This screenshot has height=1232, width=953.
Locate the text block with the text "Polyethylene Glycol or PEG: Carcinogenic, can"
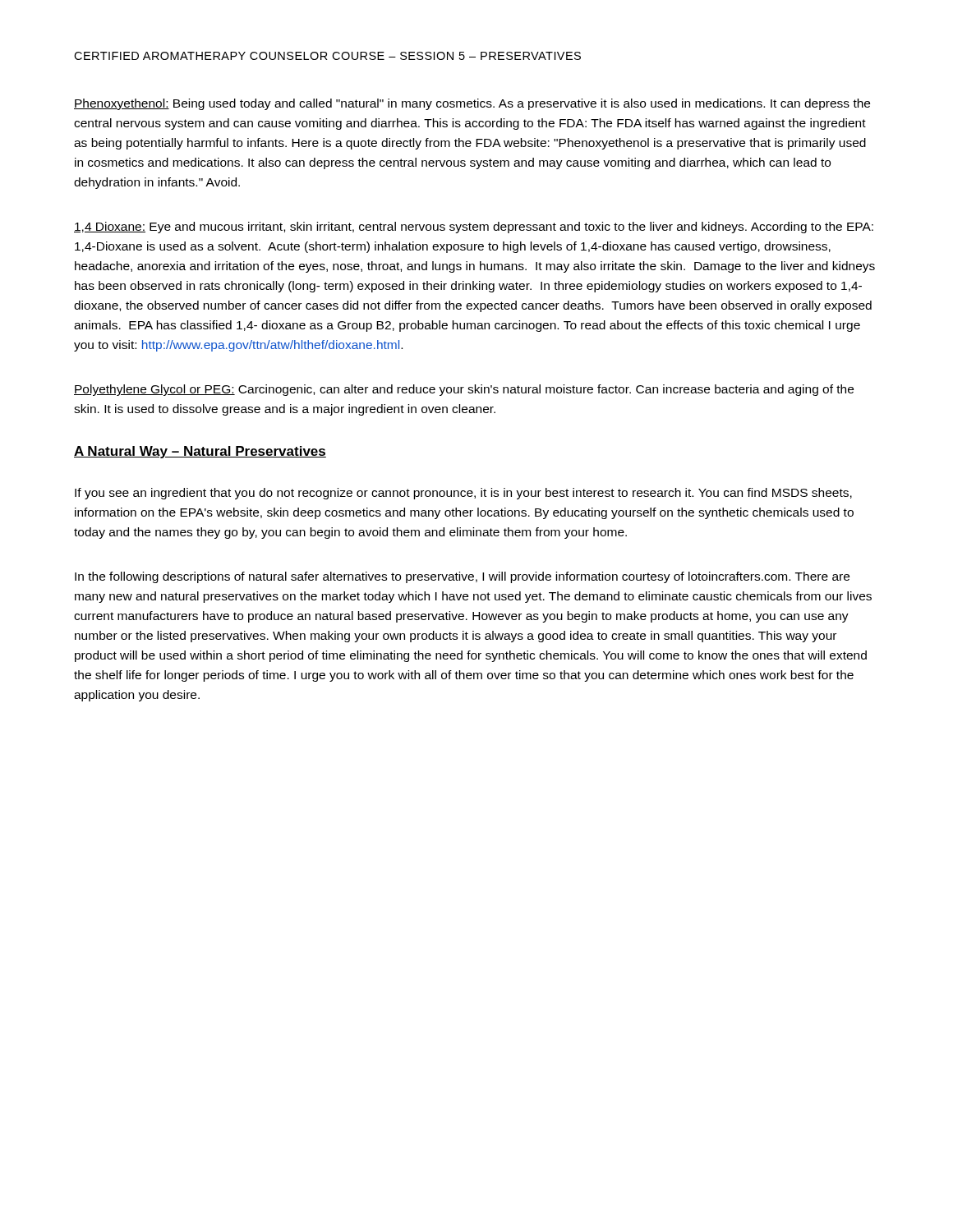[x=464, y=399]
